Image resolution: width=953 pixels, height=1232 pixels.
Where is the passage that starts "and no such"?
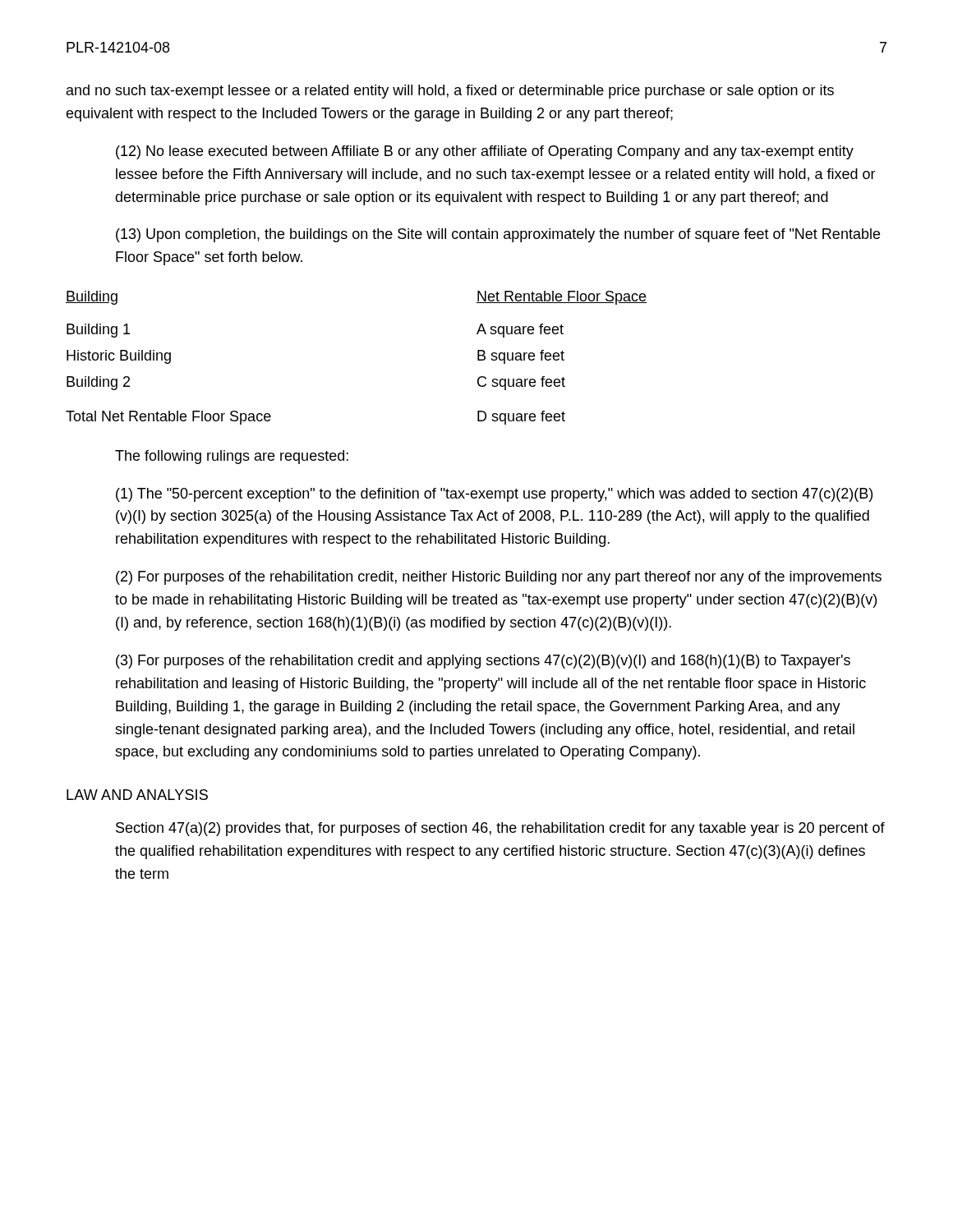[x=450, y=102]
